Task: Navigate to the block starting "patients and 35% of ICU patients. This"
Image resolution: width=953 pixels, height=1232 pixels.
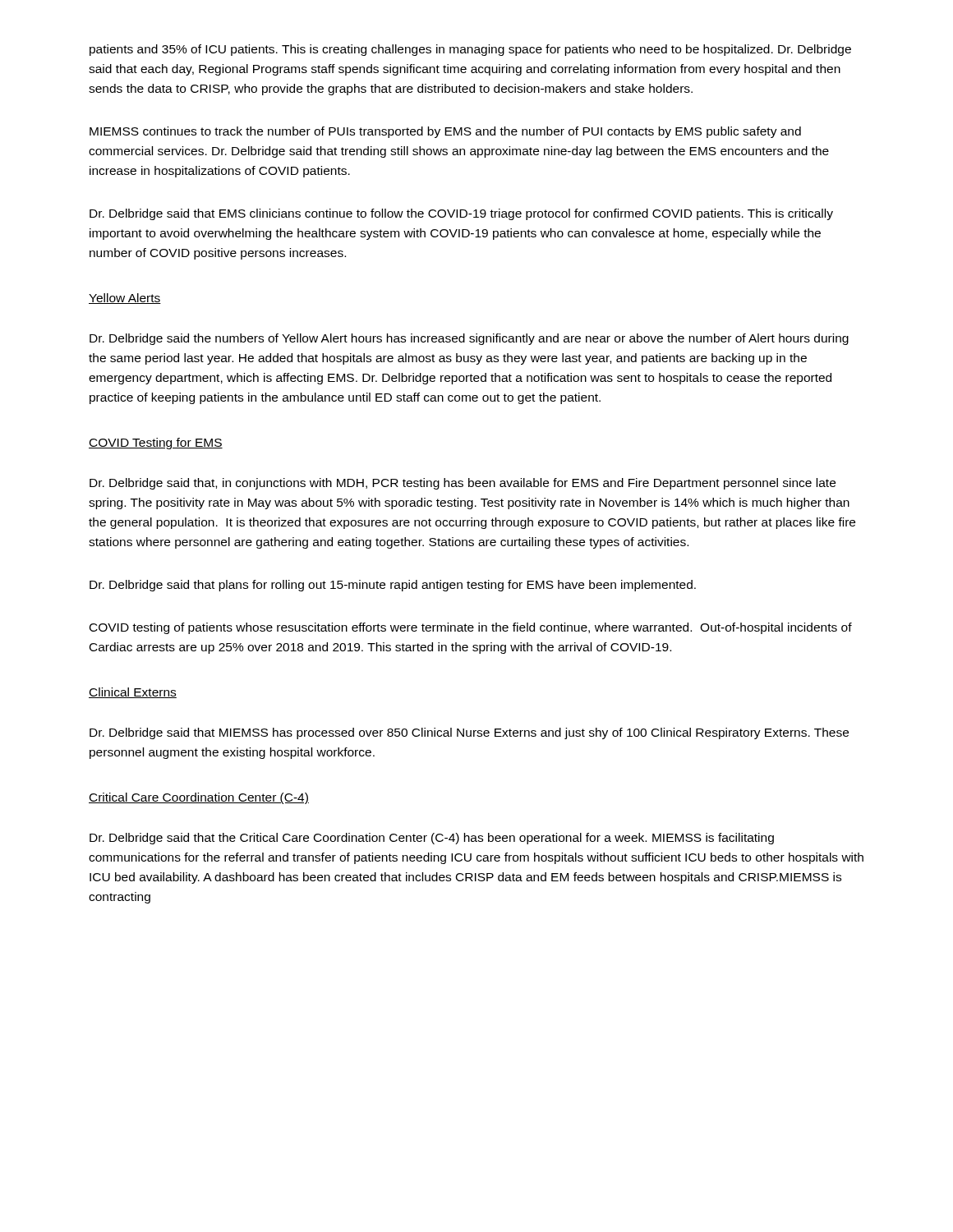Action: [470, 69]
